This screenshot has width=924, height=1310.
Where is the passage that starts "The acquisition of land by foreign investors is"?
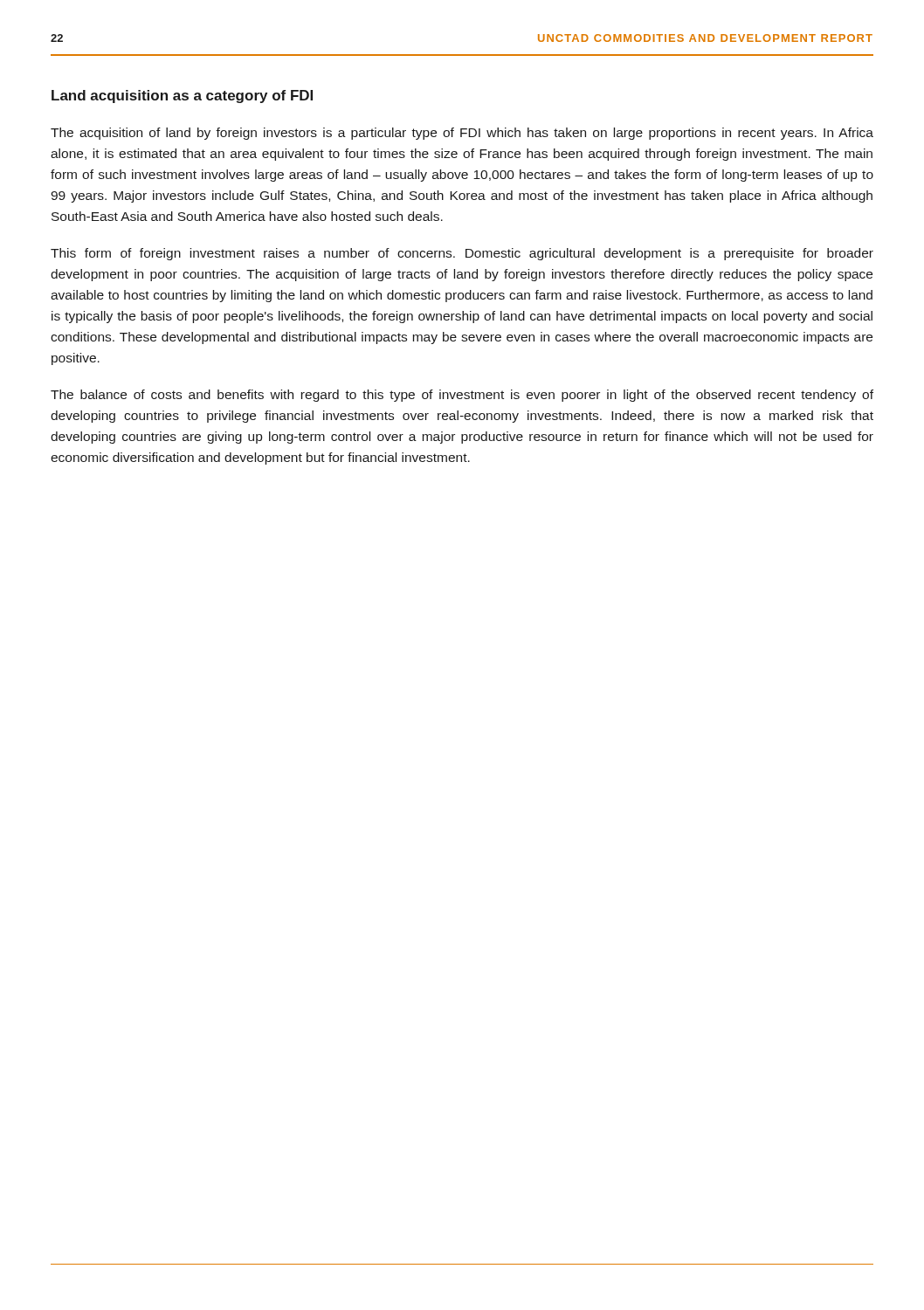pyautogui.click(x=462, y=174)
